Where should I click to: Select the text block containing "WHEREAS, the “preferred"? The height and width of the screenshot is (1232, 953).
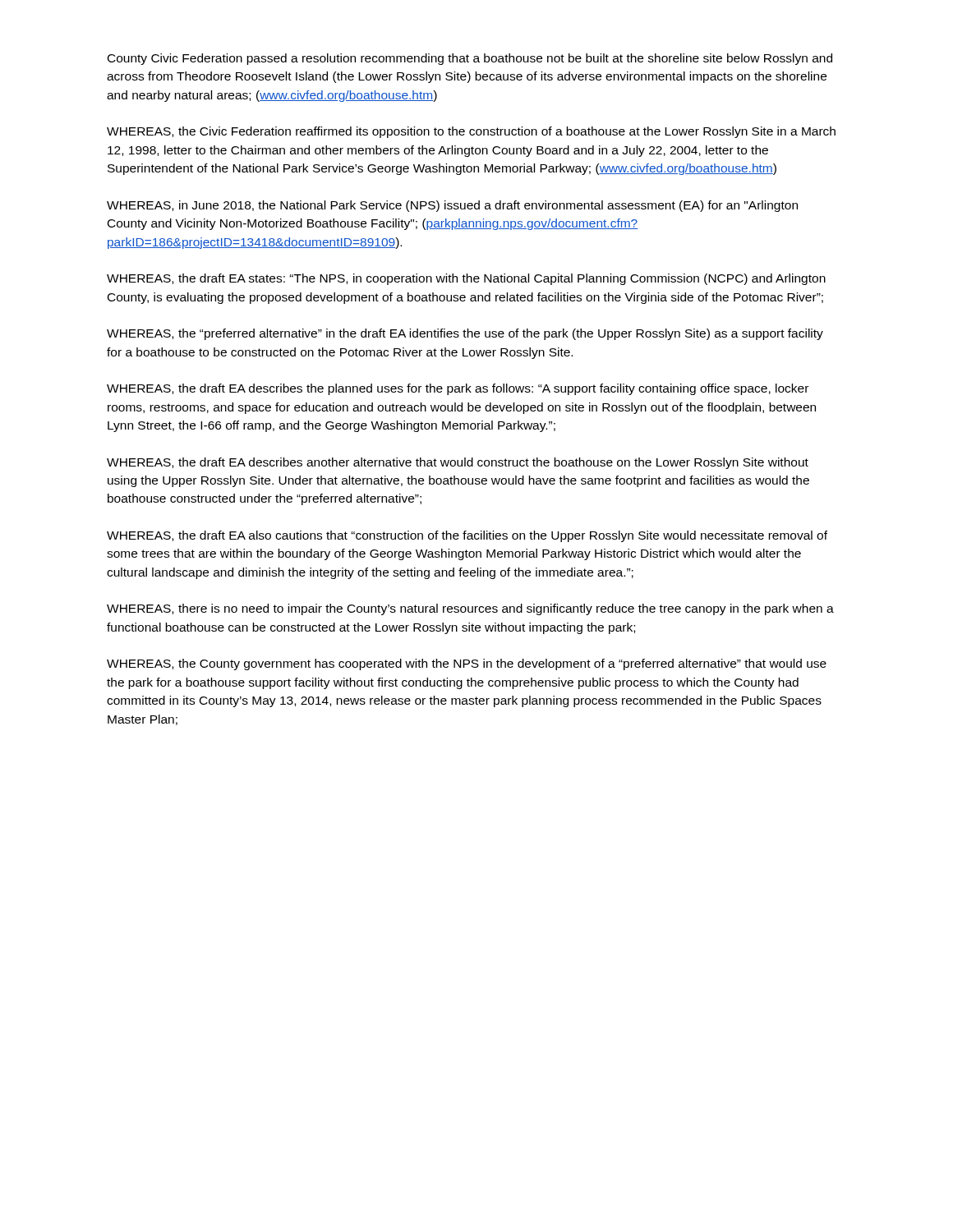click(x=465, y=342)
